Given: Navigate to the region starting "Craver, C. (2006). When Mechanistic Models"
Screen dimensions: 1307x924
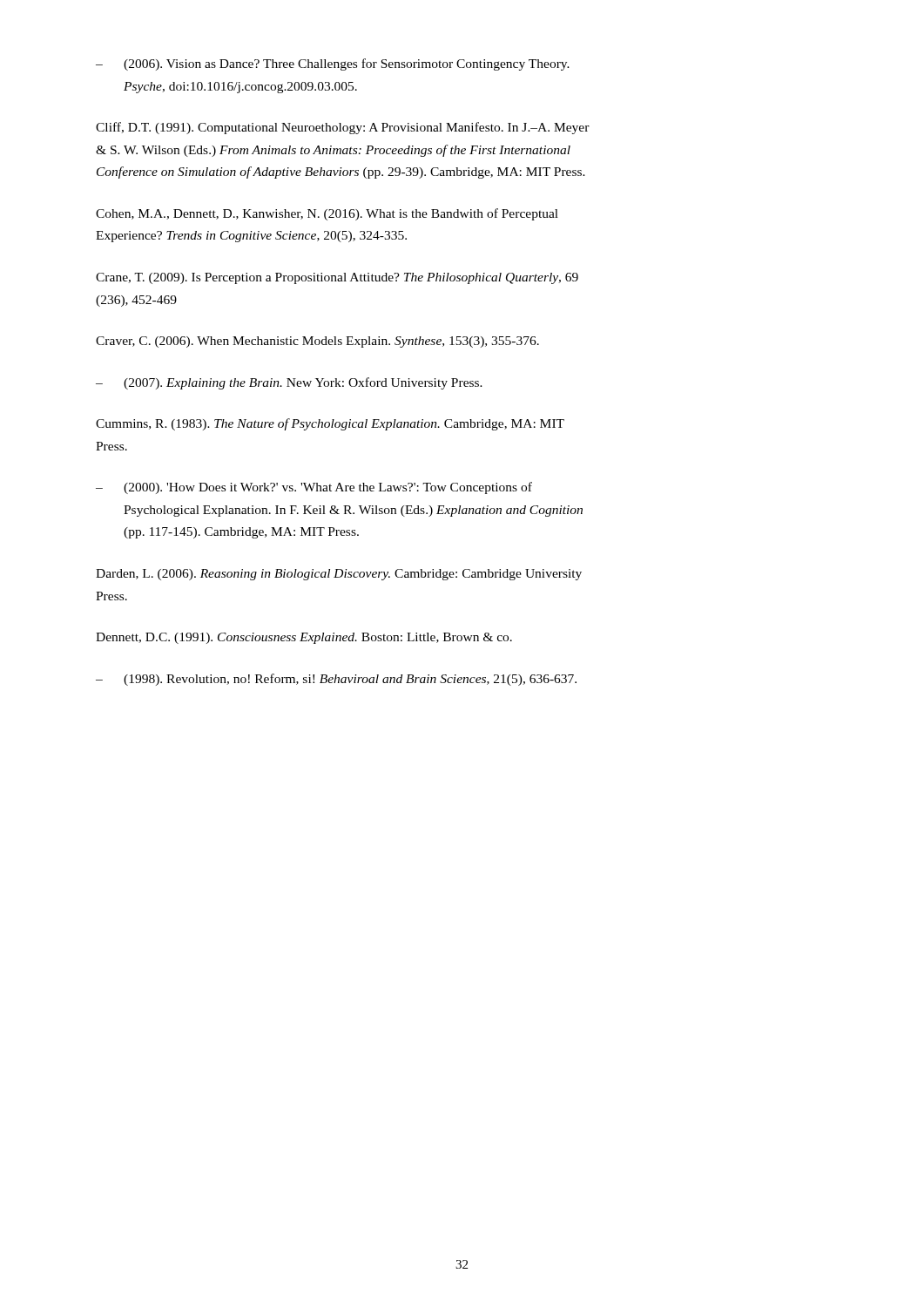Looking at the screenshot, I should (318, 340).
